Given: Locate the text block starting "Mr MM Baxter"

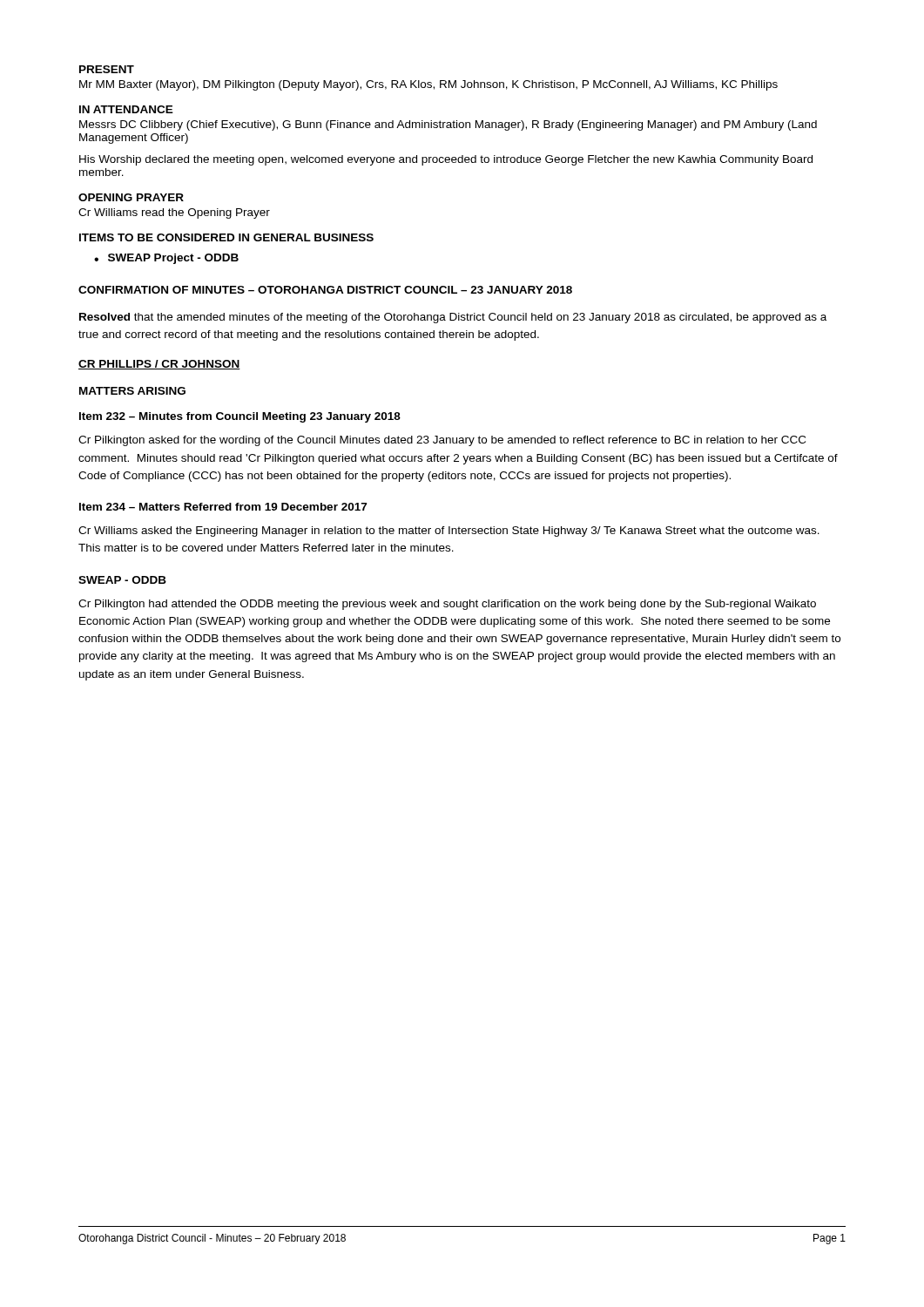Looking at the screenshot, I should [428, 84].
